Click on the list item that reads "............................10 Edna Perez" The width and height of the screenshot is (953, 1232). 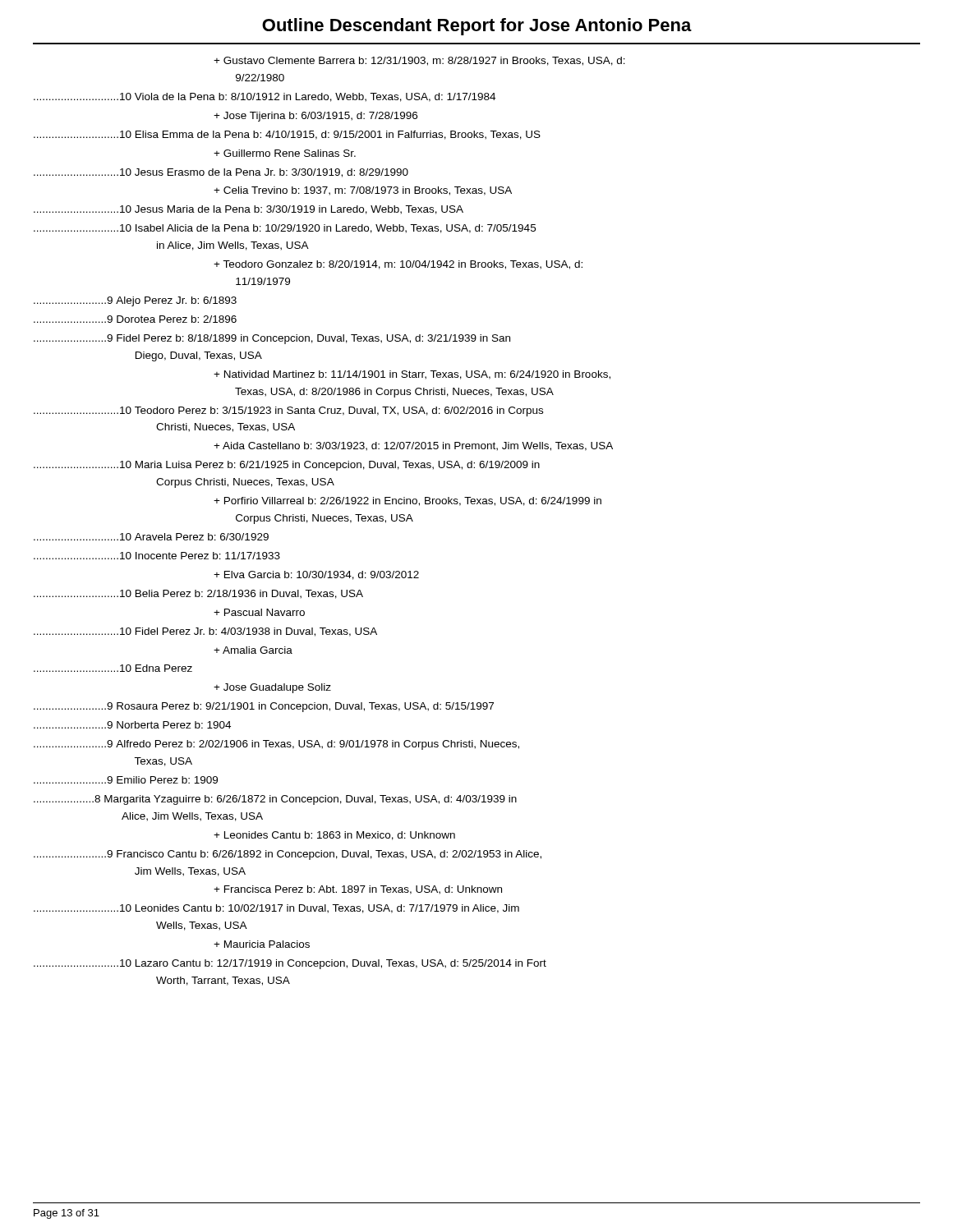pos(113,668)
